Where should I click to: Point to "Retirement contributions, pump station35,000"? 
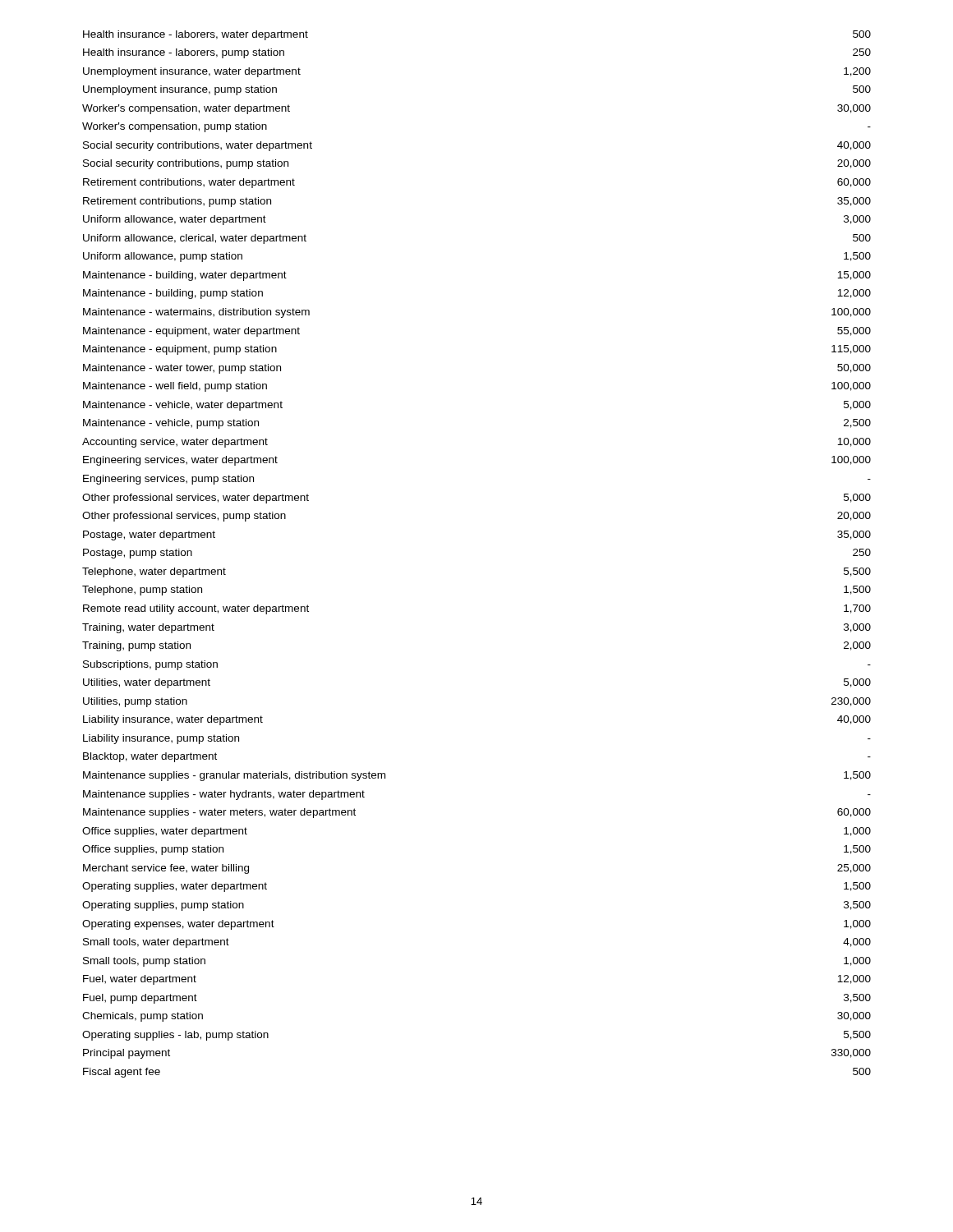click(x=175, y=202)
